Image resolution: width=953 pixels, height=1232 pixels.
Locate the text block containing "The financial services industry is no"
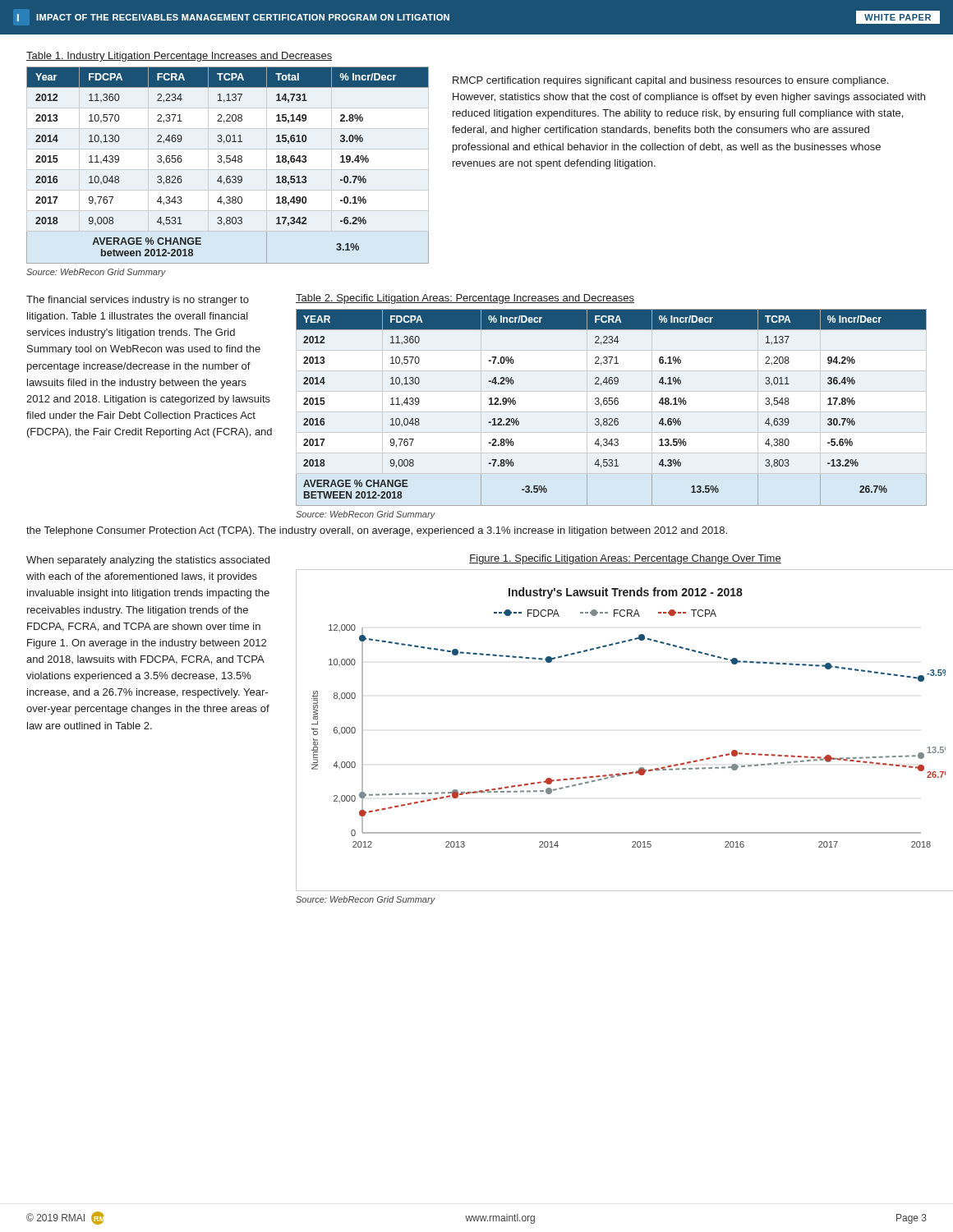[x=149, y=366]
